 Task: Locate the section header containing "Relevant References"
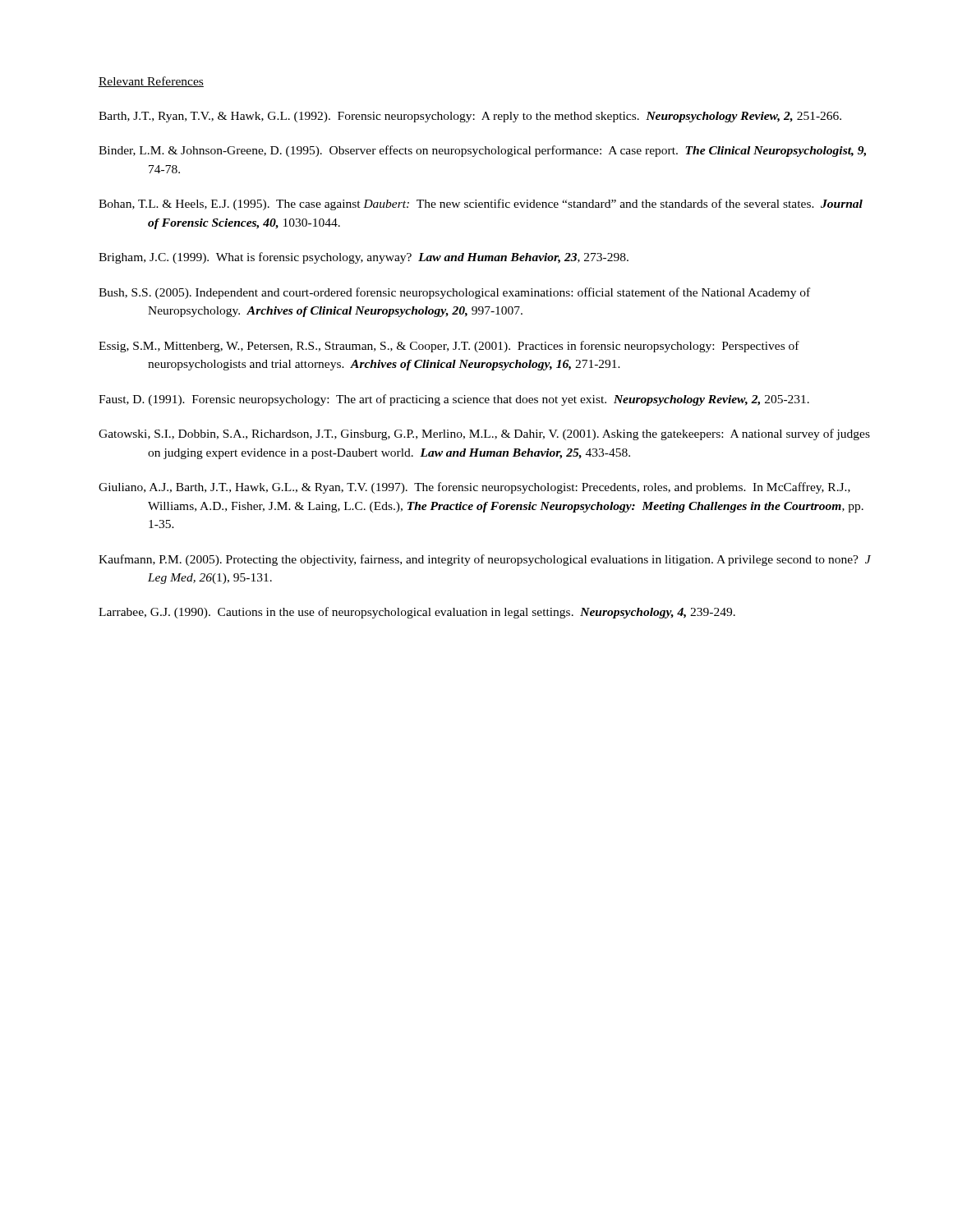coord(151,81)
